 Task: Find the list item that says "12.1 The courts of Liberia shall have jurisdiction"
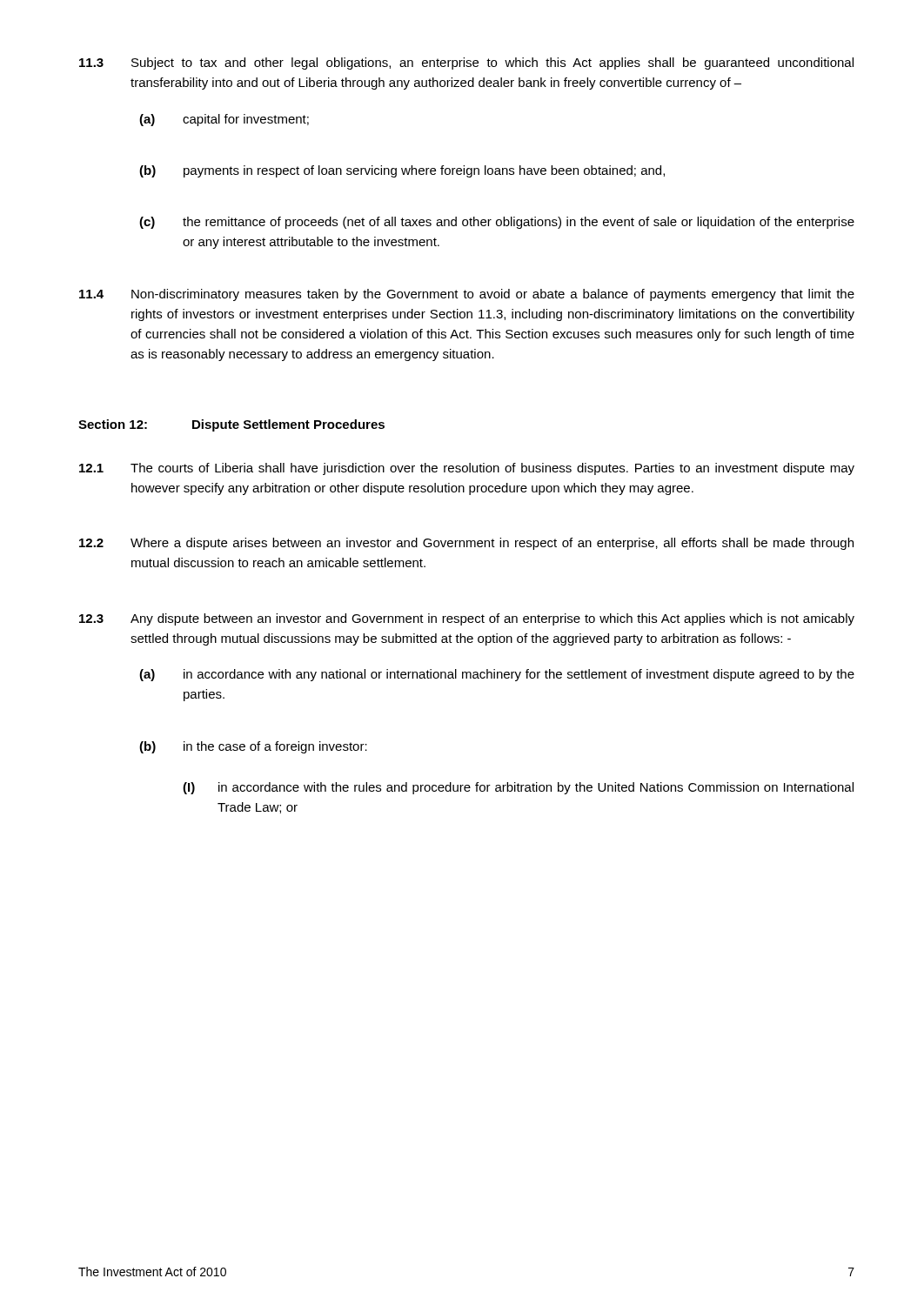(x=466, y=477)
